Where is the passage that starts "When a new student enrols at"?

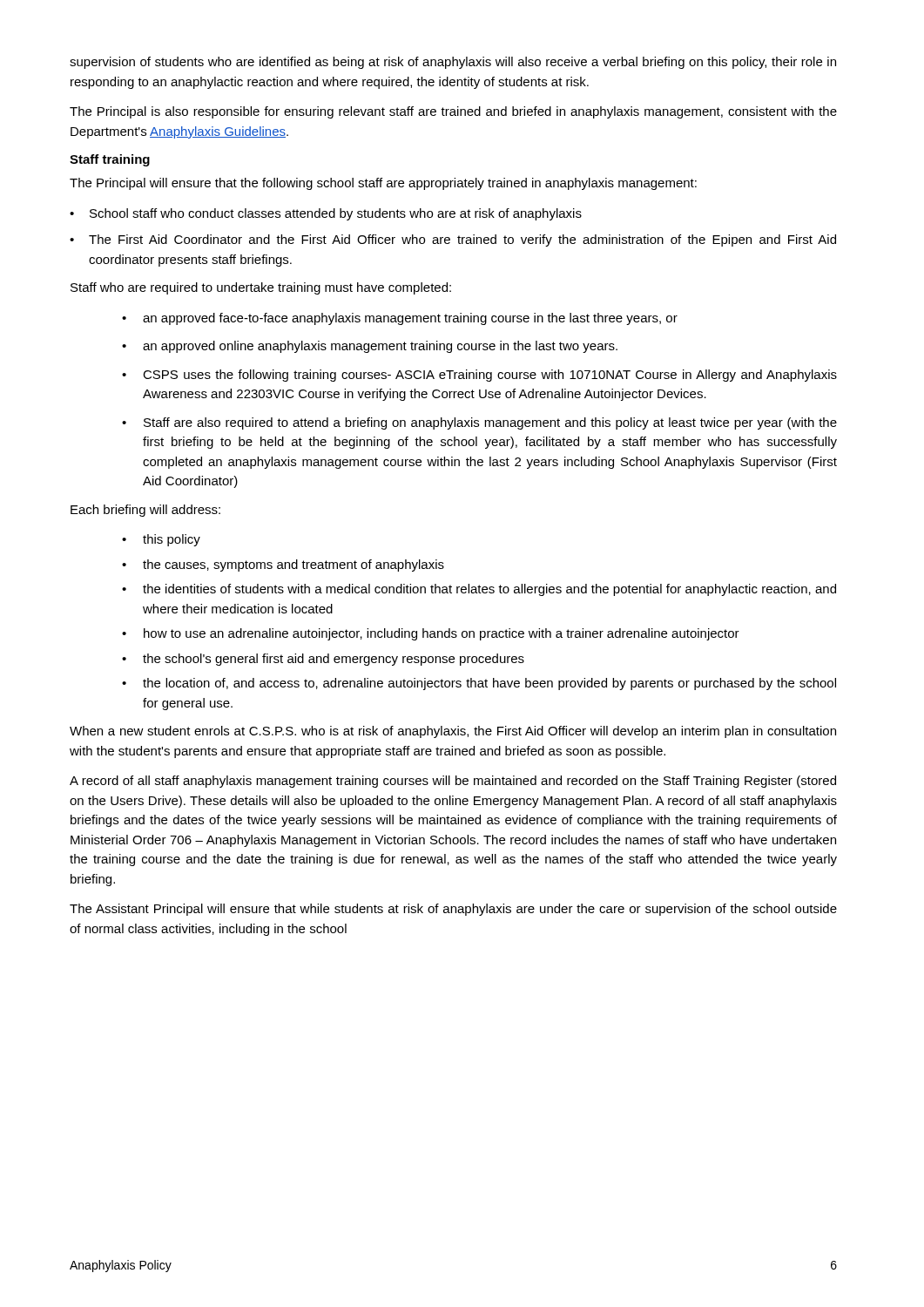click(453, 740)
